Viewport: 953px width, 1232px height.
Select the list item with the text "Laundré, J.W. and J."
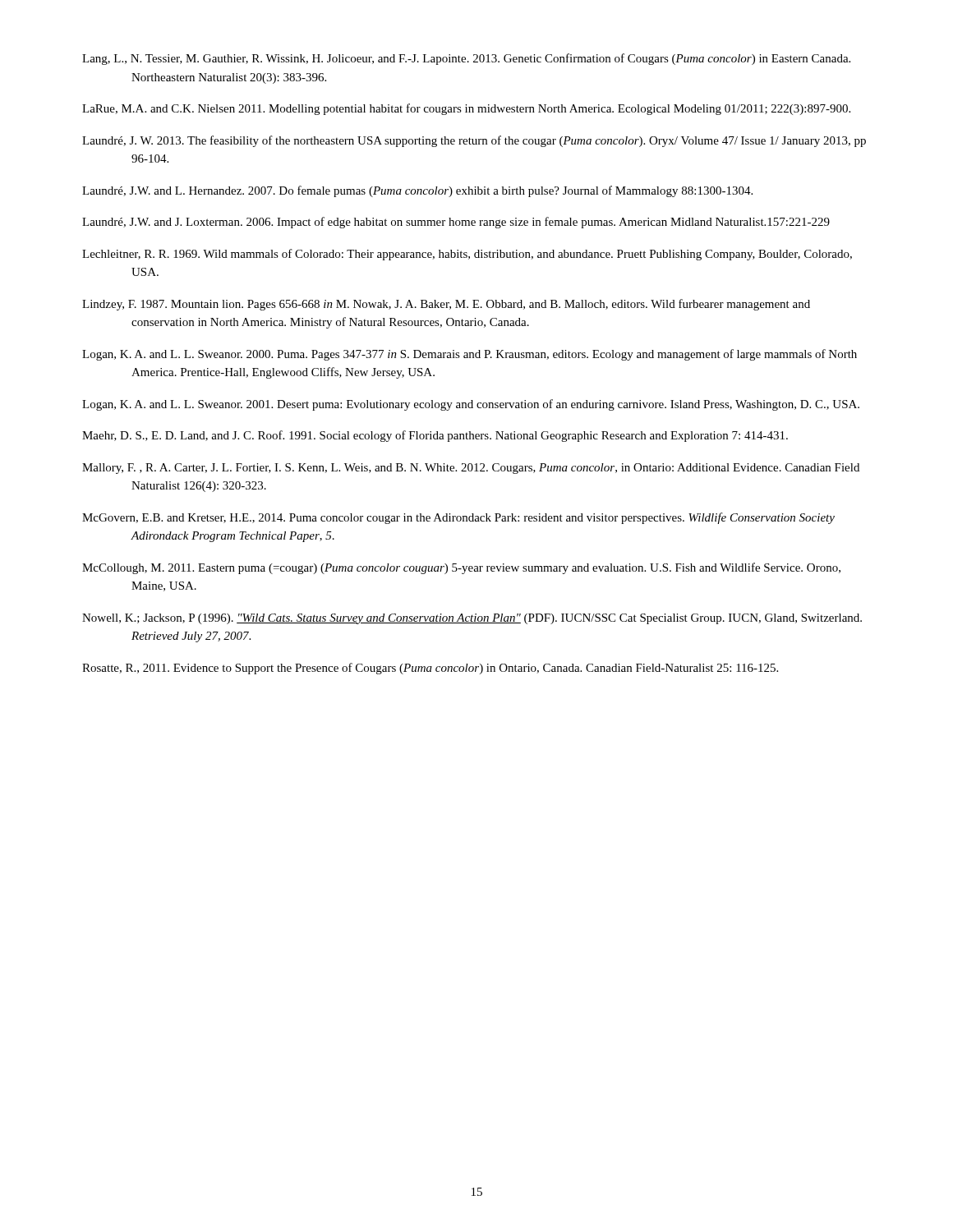pos(456,222)
